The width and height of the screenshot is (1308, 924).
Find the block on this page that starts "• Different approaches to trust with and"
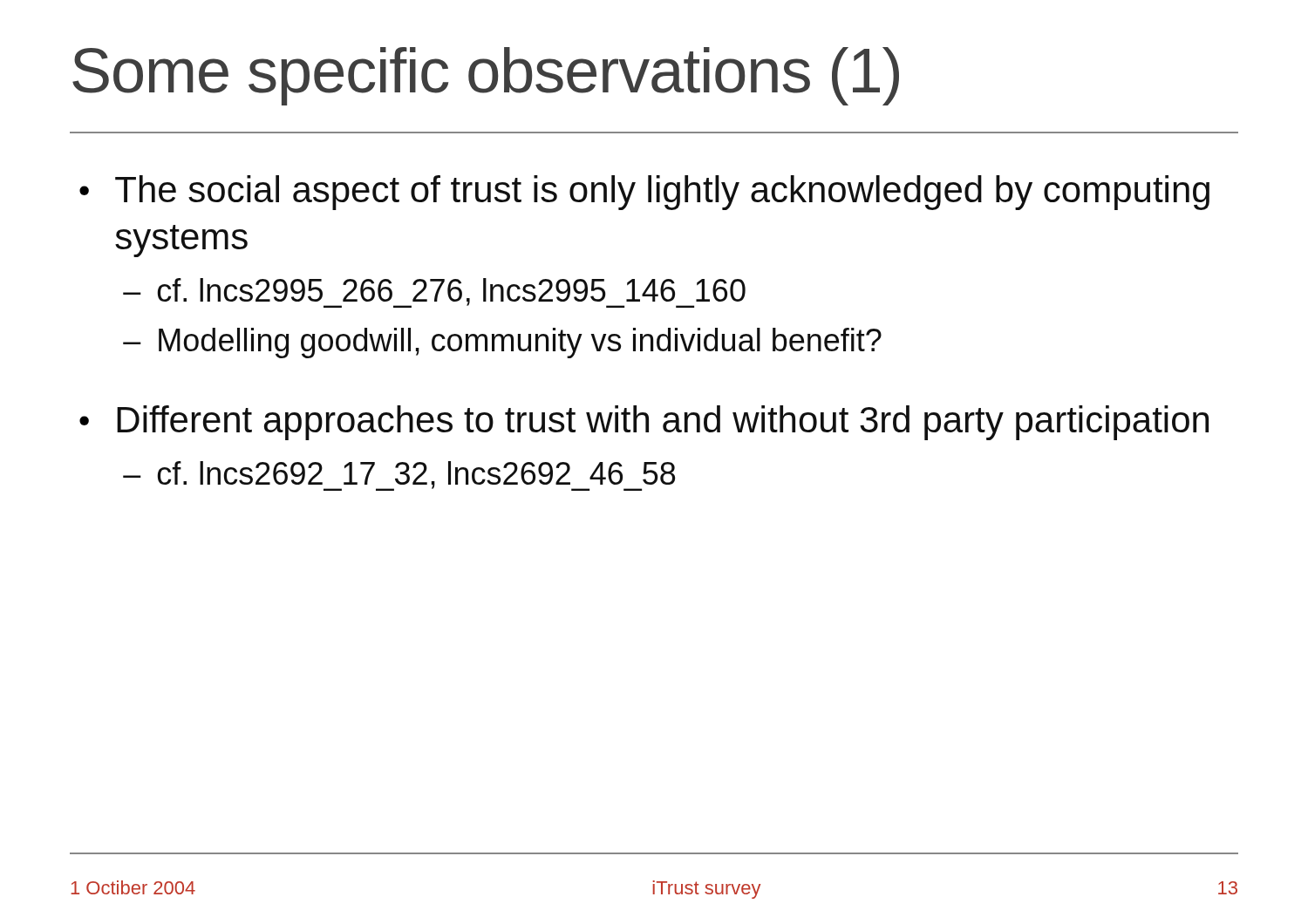pos(645,450)
